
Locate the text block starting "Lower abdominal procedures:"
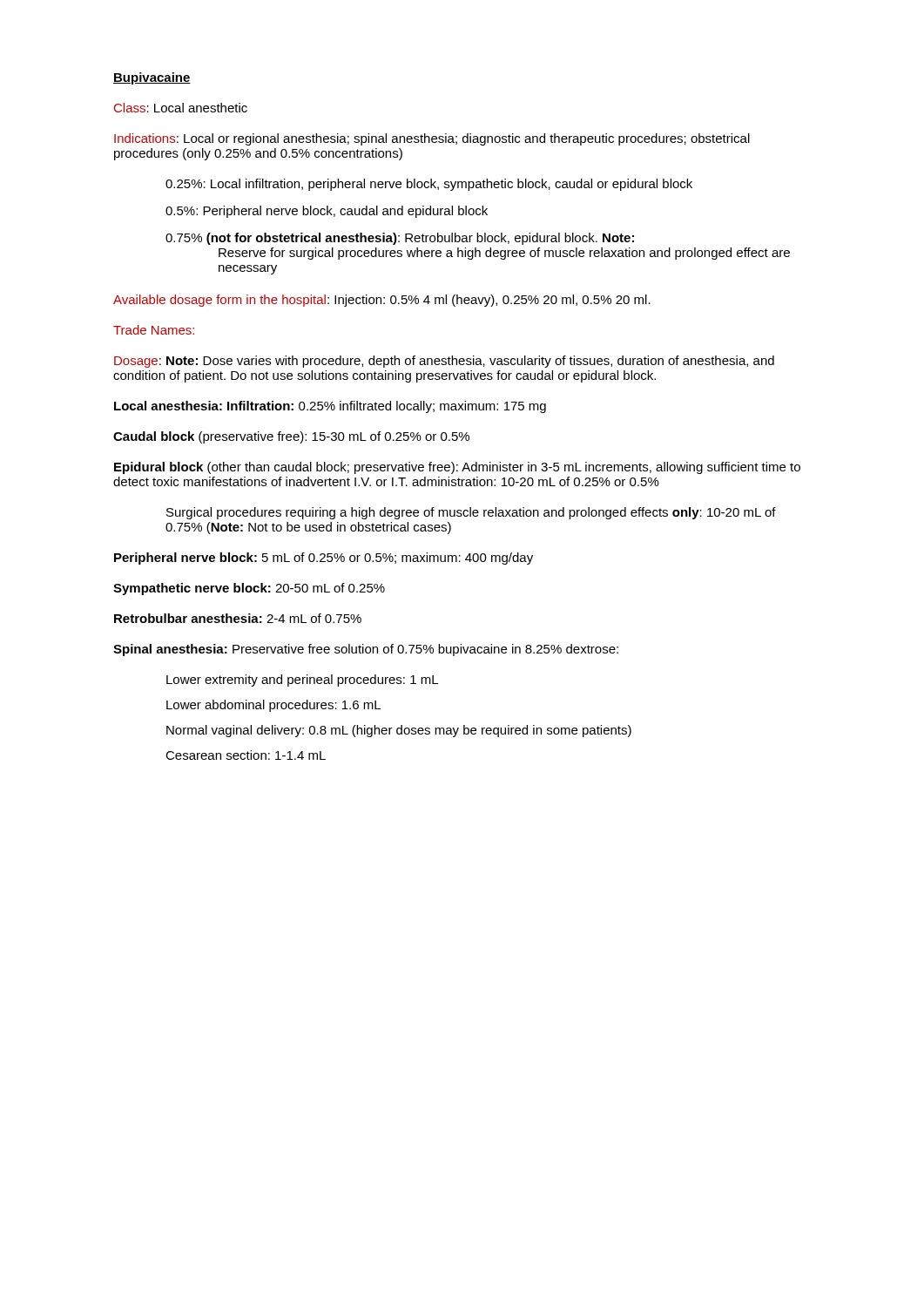[273, 704]
